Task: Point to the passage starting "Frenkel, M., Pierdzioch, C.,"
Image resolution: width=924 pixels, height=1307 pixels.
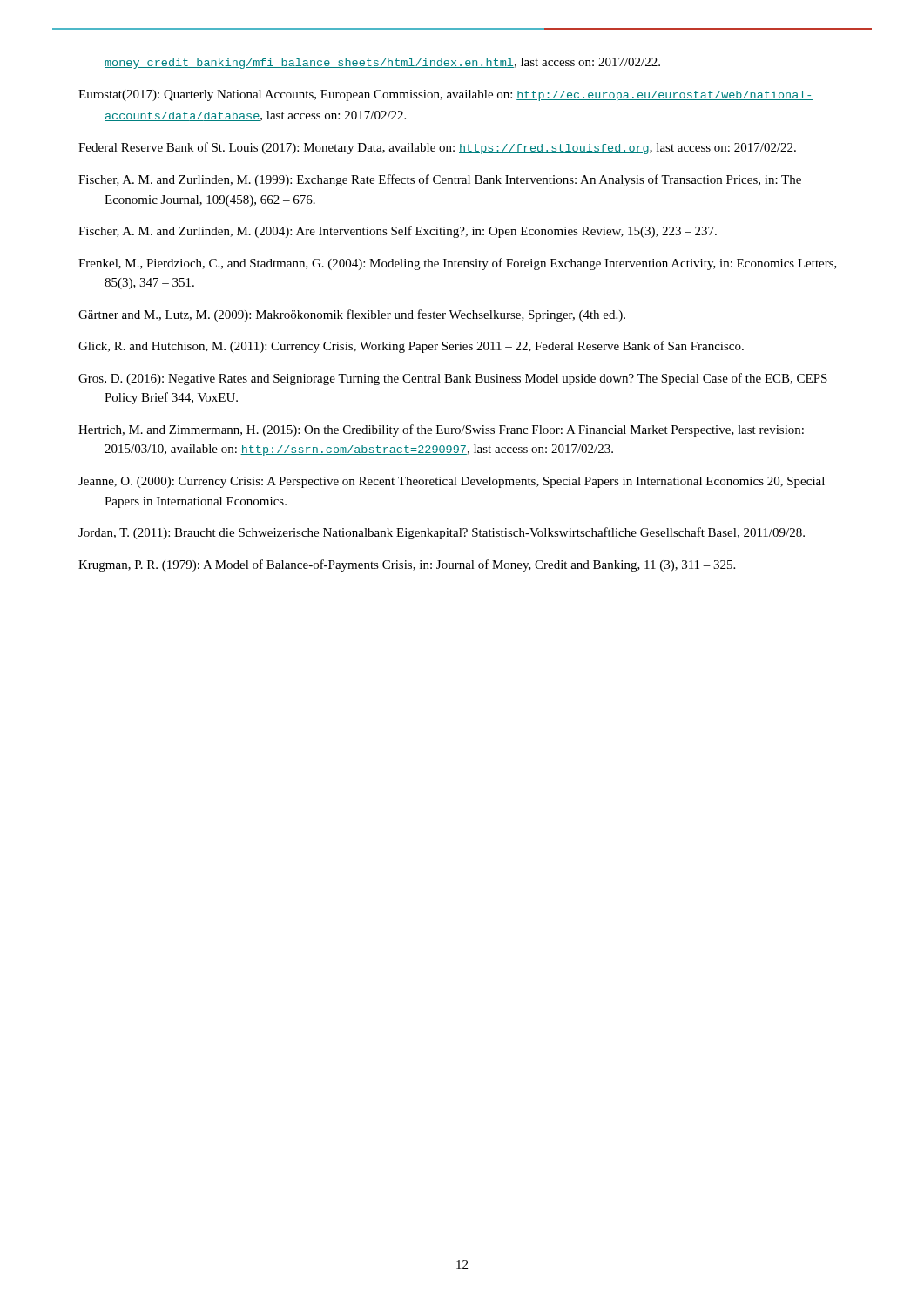Action: 458,273
